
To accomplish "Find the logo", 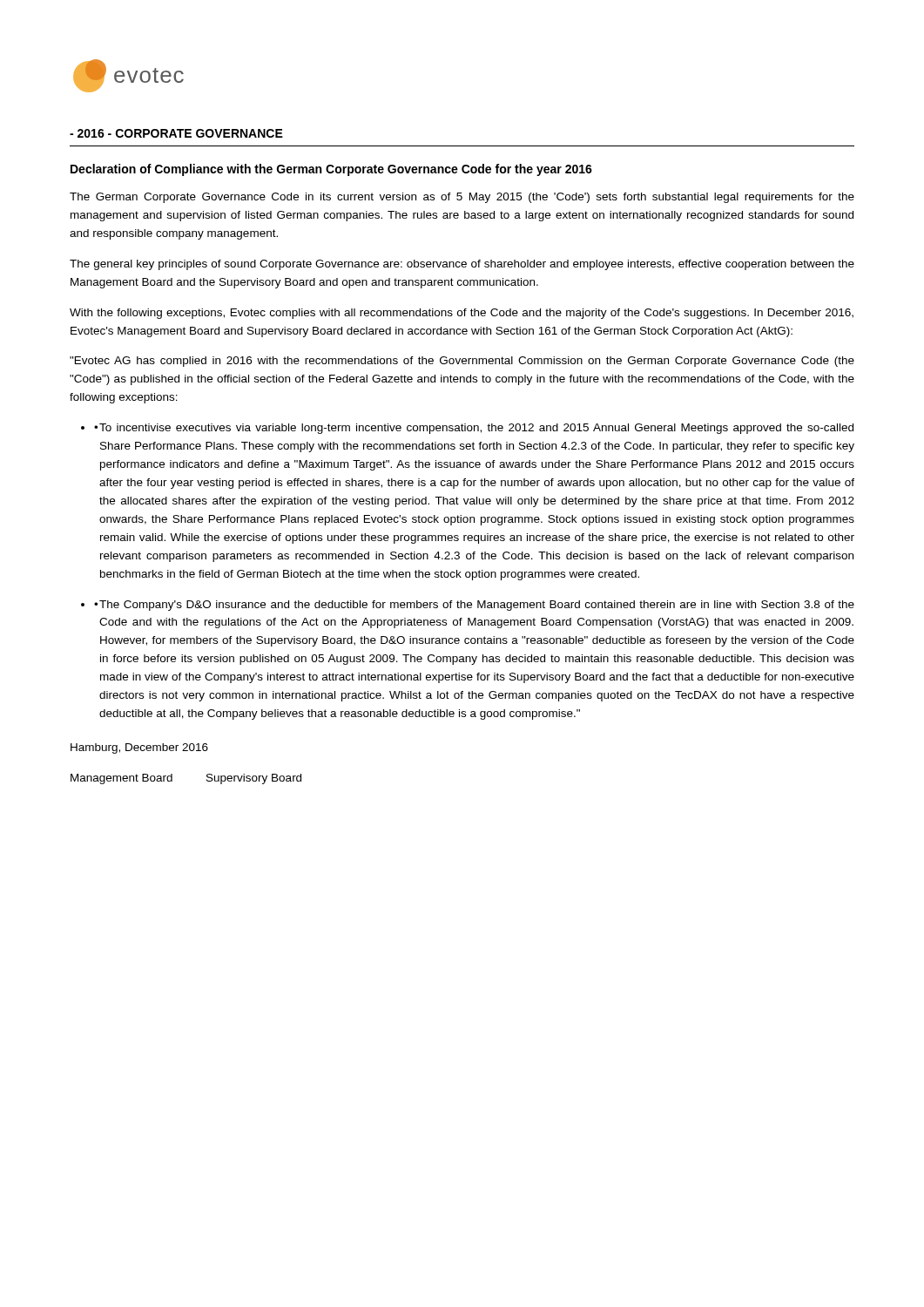I will [462, 76].
